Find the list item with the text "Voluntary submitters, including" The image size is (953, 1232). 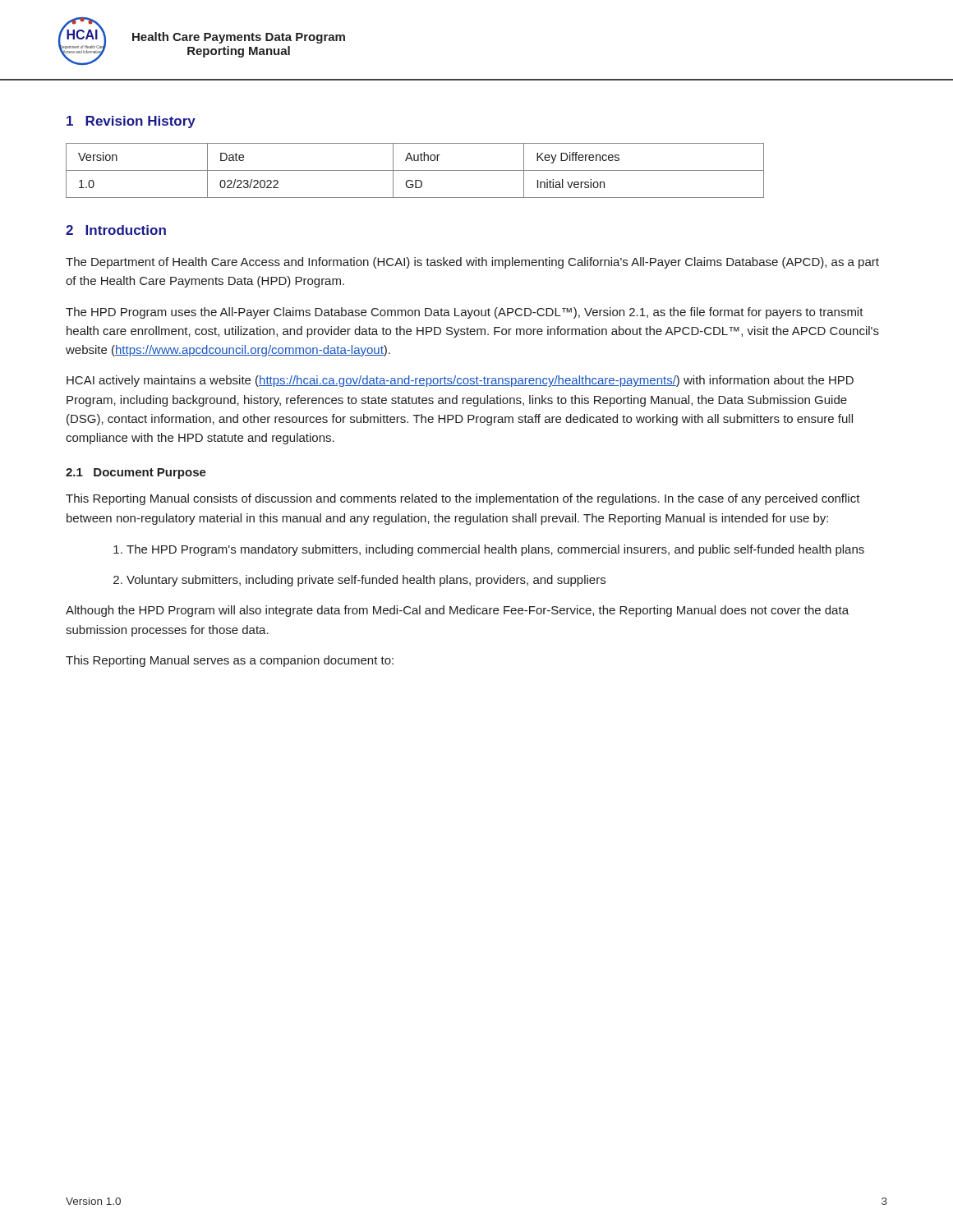(x=366, y=579)
